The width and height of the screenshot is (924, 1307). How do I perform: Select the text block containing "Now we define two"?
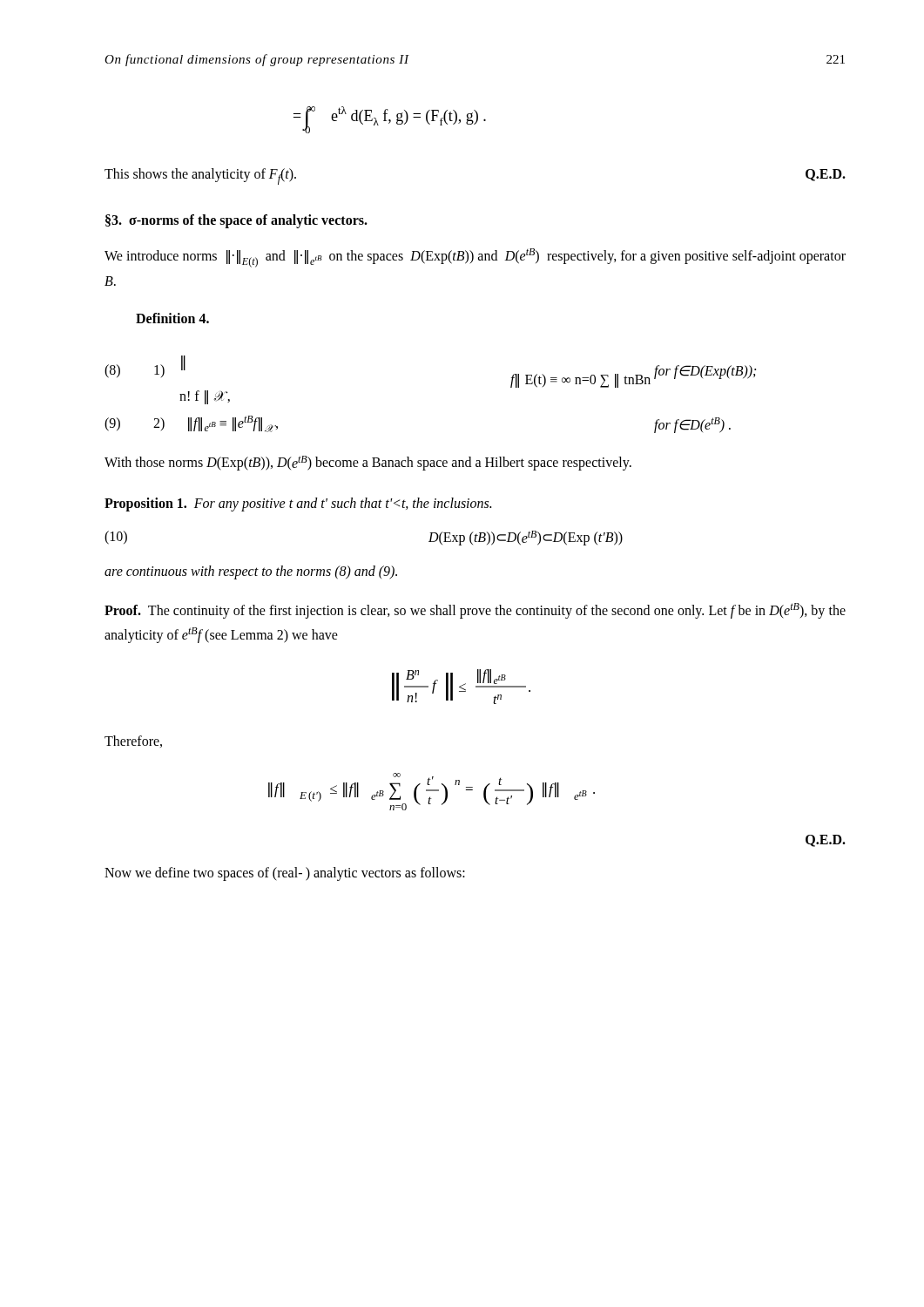point(285,872)
